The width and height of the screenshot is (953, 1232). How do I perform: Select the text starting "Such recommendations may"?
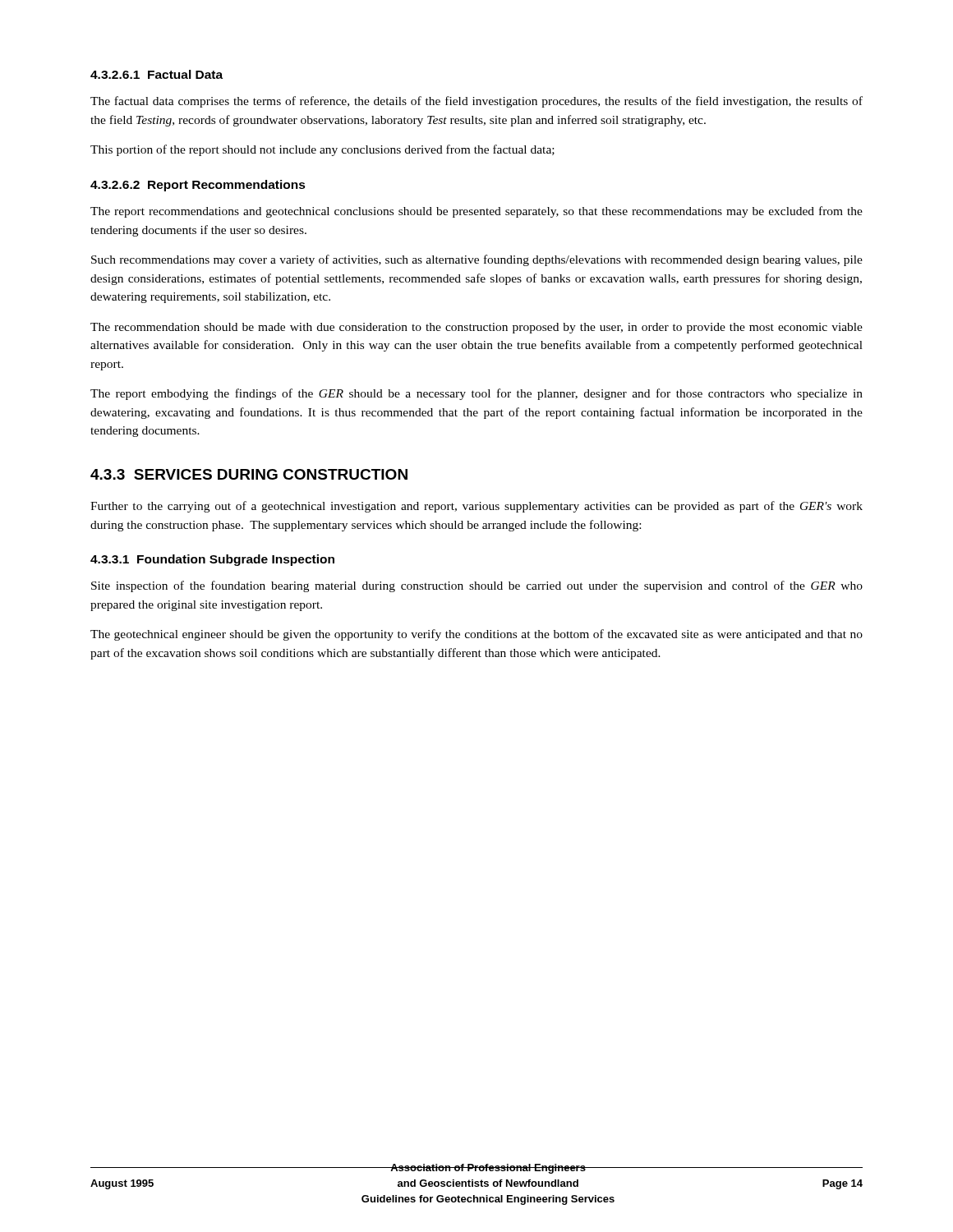click(x=476, y=278)
